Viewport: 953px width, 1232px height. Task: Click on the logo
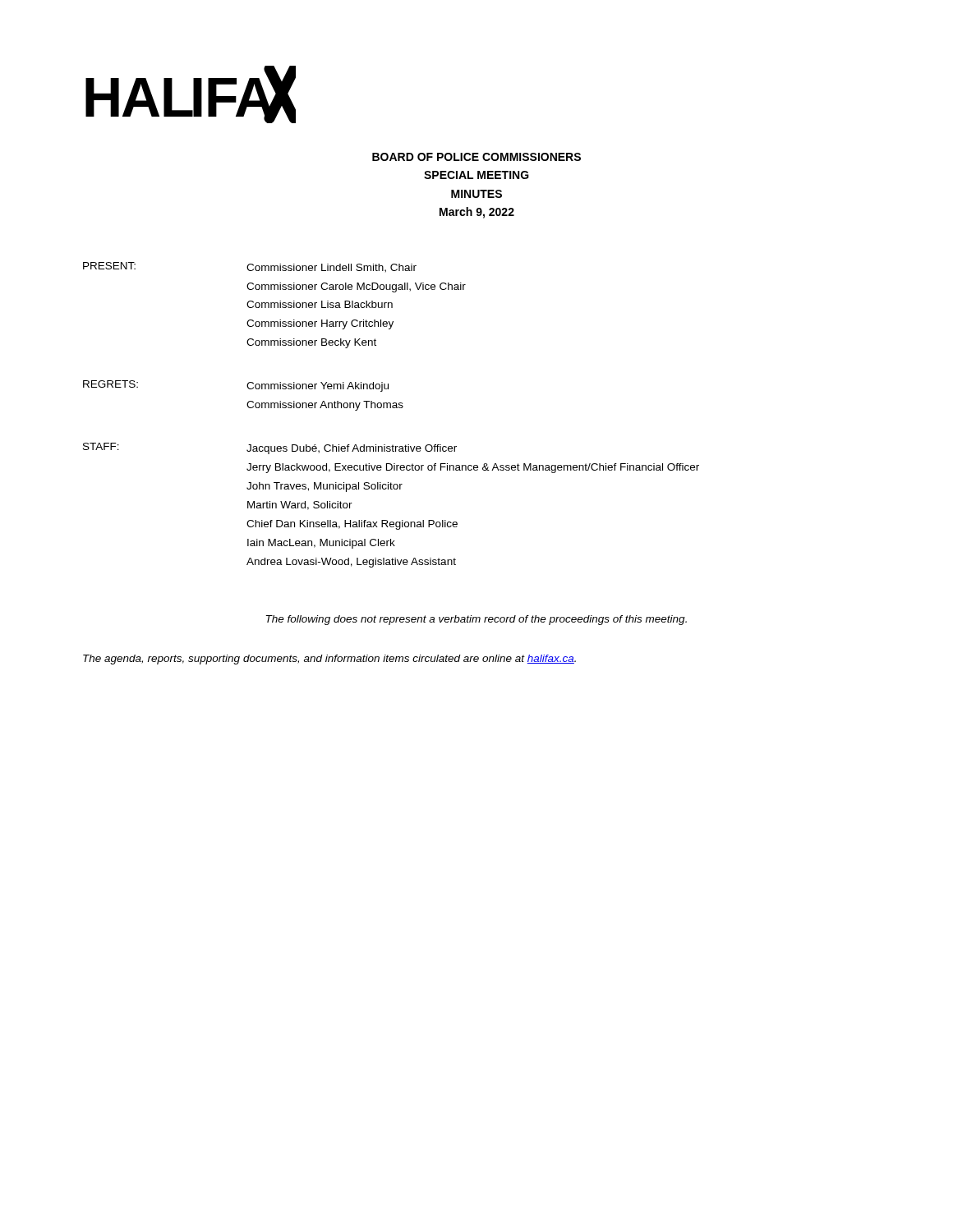tap(476, 94)
